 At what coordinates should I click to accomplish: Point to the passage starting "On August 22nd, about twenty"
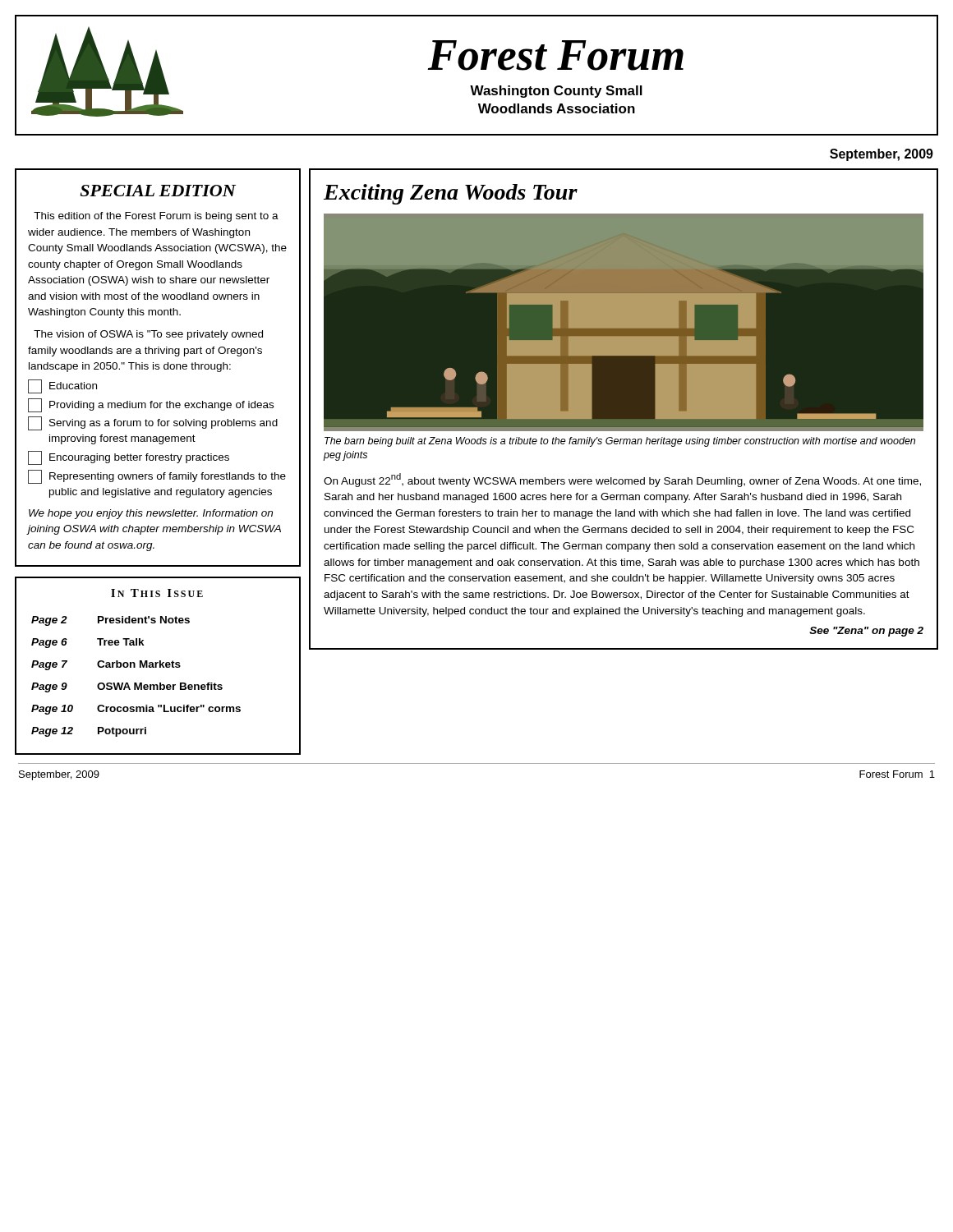click(x=623, y=544)
